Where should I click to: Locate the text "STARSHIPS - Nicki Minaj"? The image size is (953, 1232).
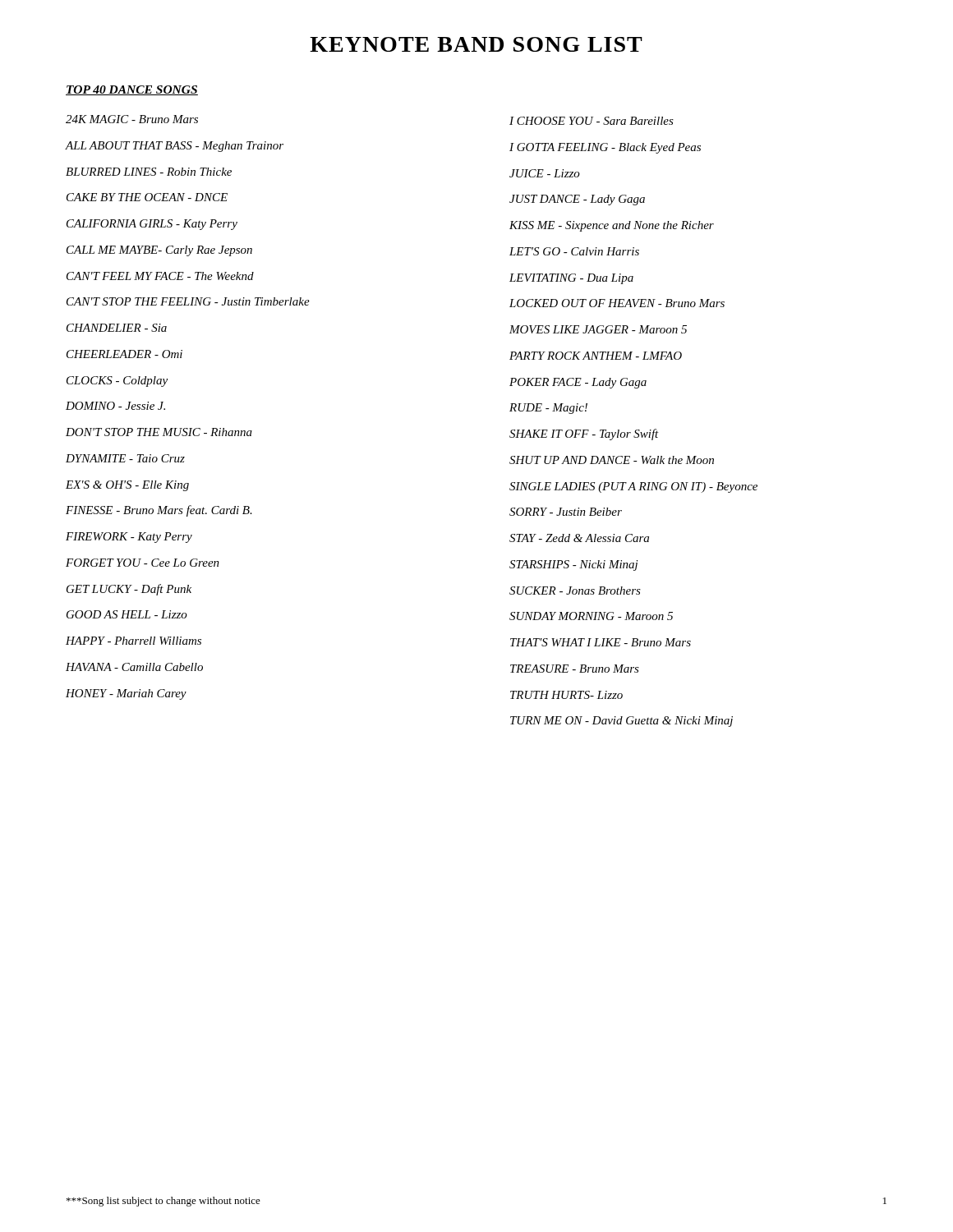(x=574, y=564)
